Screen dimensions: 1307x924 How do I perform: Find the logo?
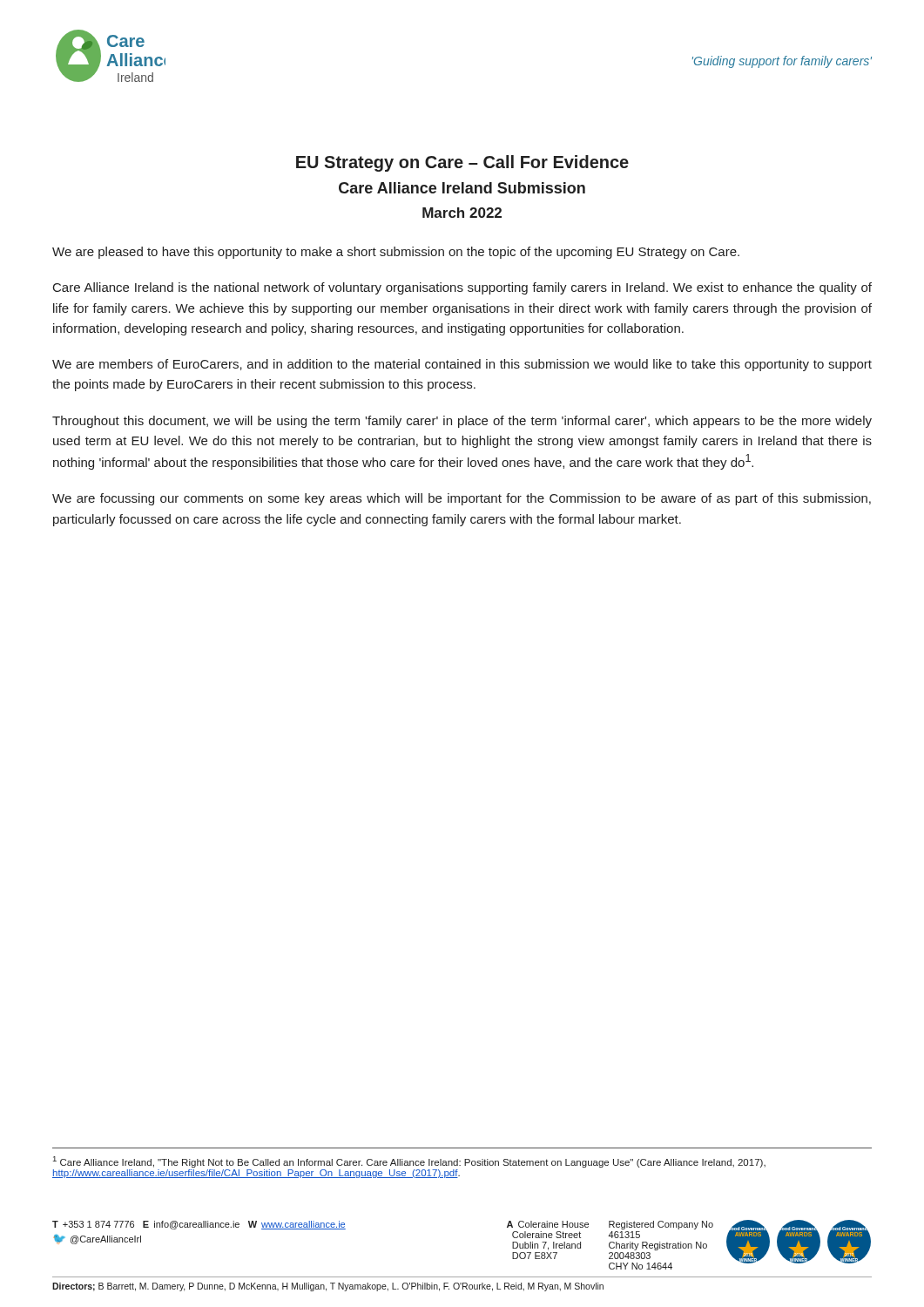[109, 65]
